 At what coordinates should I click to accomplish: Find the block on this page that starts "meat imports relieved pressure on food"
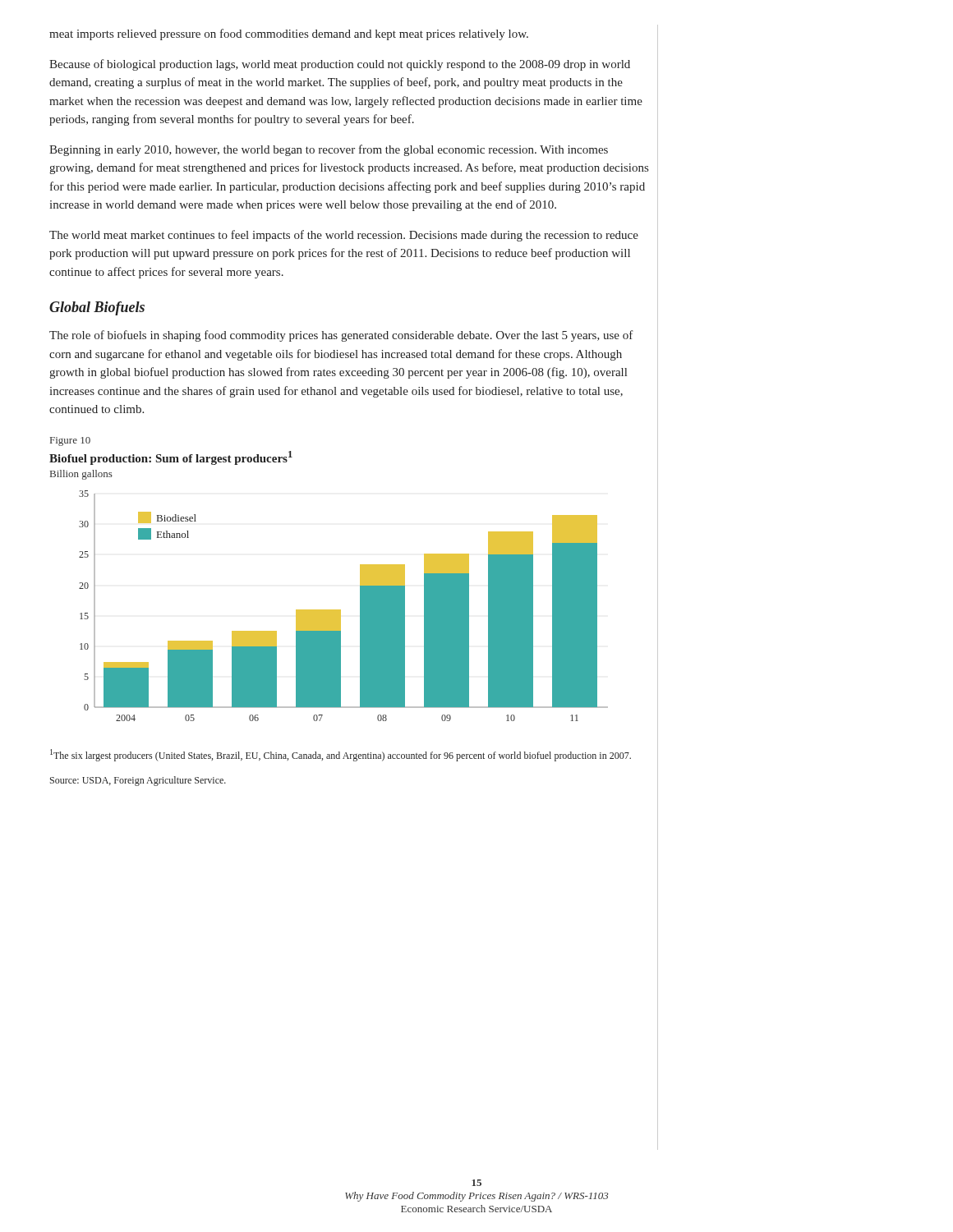349,34
